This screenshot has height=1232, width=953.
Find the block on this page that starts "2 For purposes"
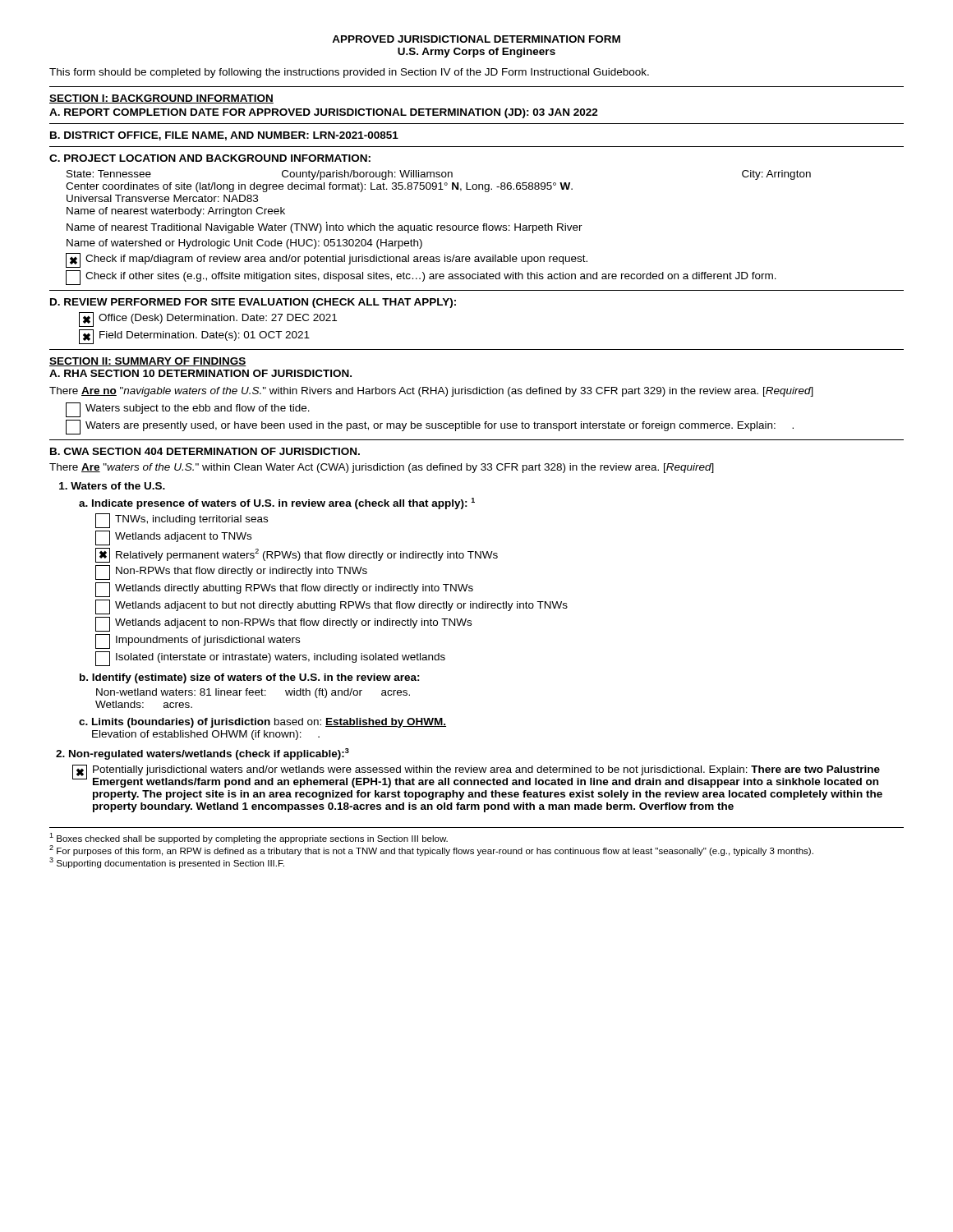432,849
